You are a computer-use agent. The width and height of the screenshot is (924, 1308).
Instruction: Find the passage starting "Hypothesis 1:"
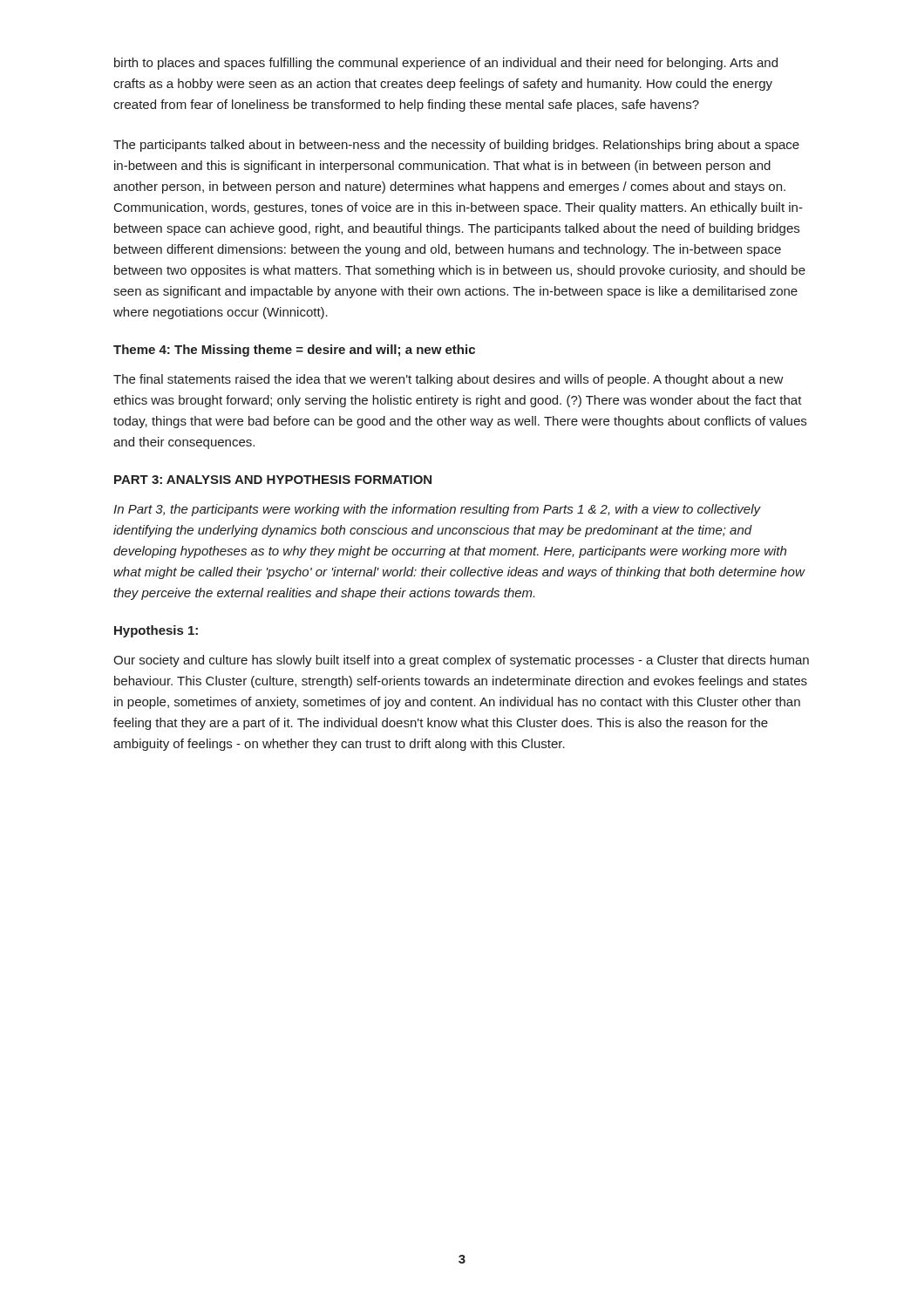[x=156, y=630]
